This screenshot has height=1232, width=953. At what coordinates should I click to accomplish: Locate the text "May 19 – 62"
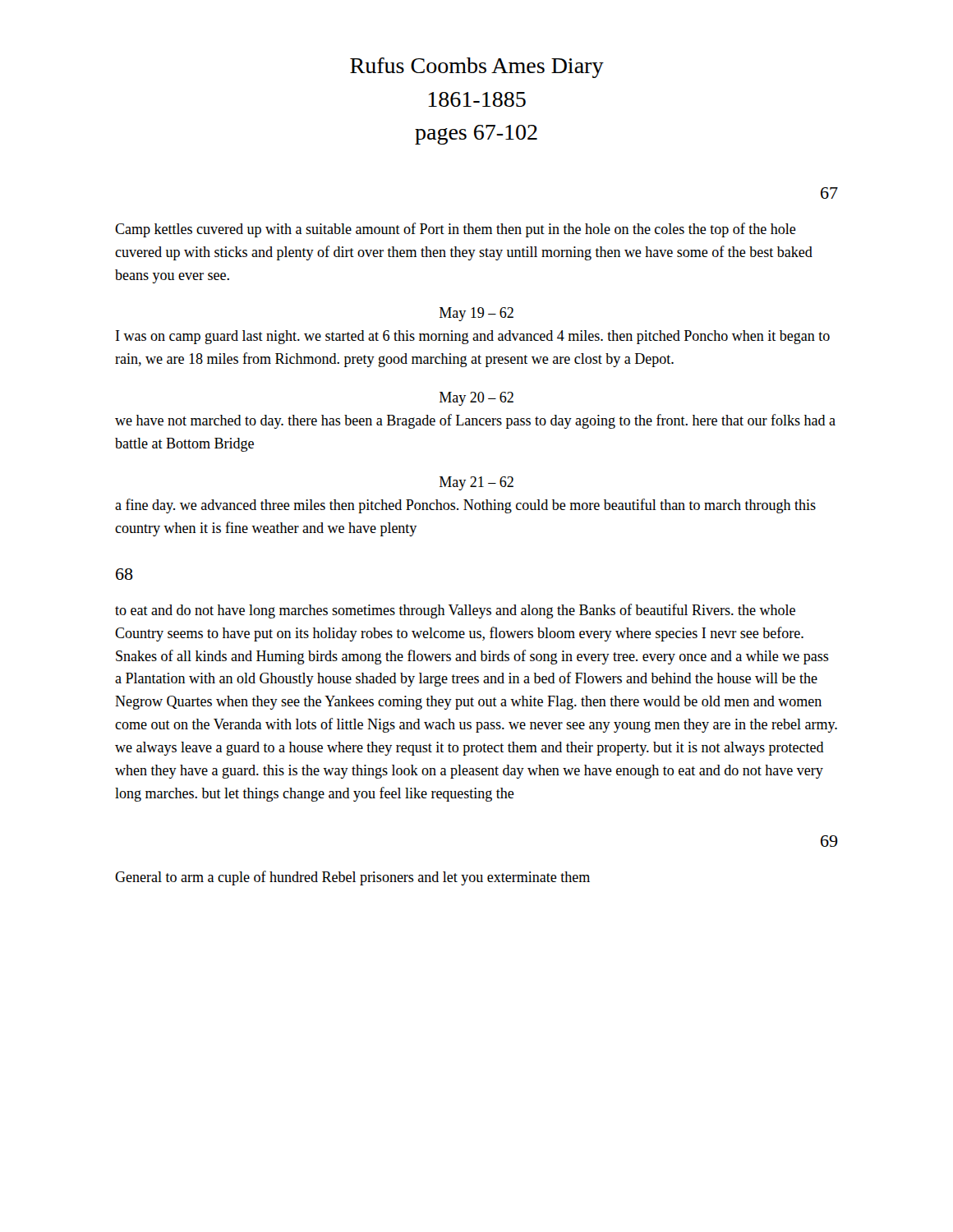coord(476,313)
